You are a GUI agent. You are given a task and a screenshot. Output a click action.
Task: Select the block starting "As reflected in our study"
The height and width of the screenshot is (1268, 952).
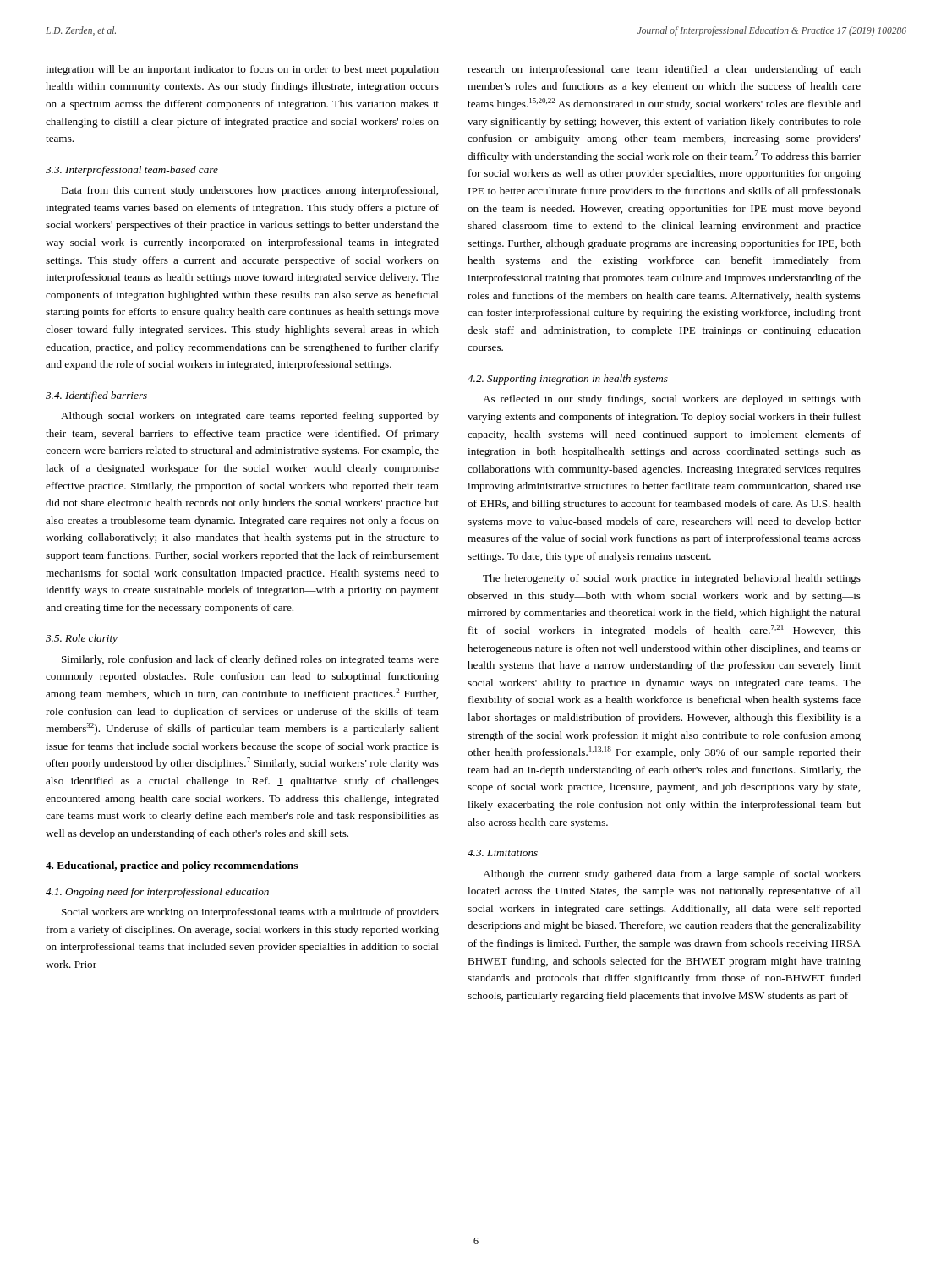tap(664, 611)
